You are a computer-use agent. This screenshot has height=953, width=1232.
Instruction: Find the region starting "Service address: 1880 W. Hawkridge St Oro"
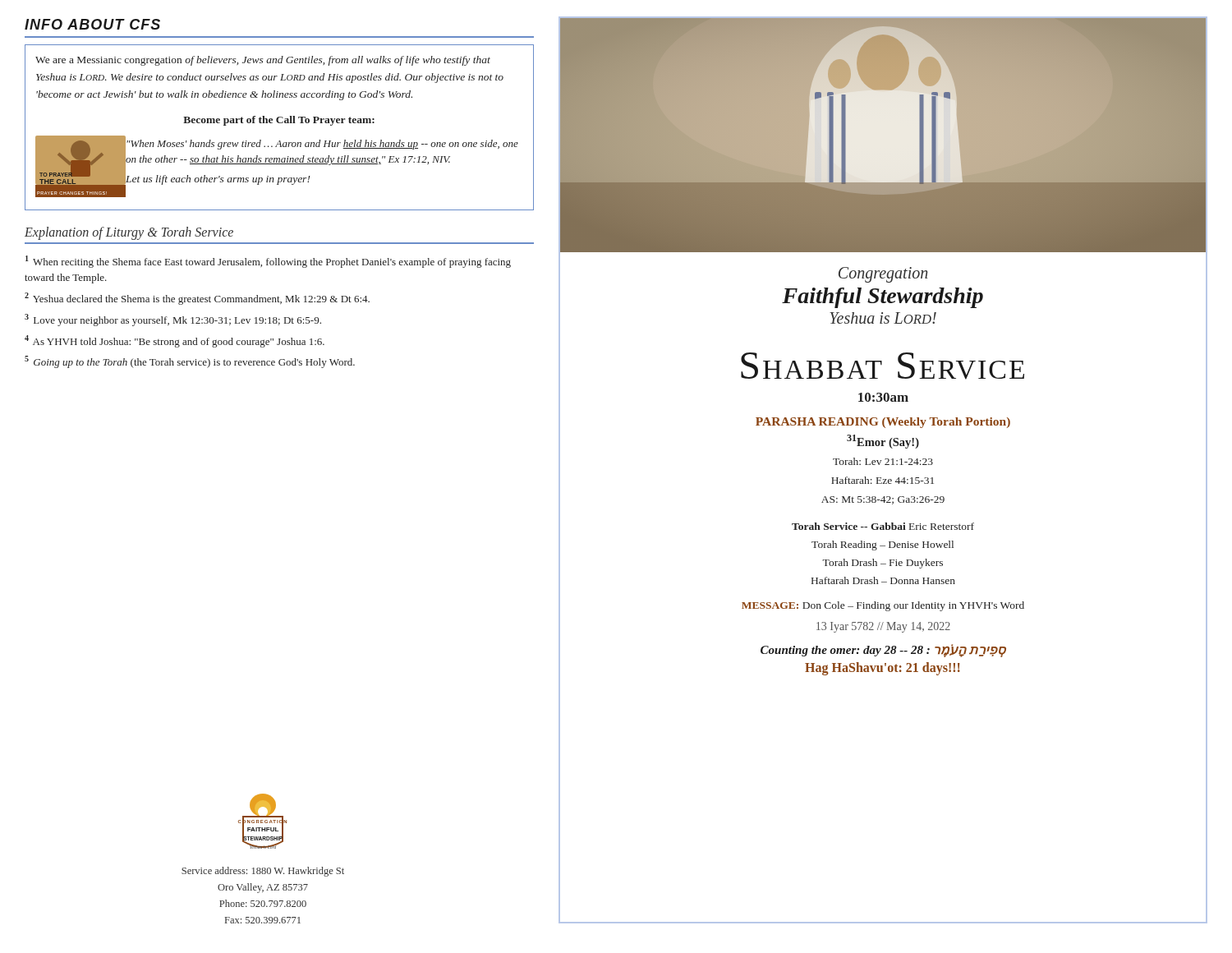click(x=263, y=896)
